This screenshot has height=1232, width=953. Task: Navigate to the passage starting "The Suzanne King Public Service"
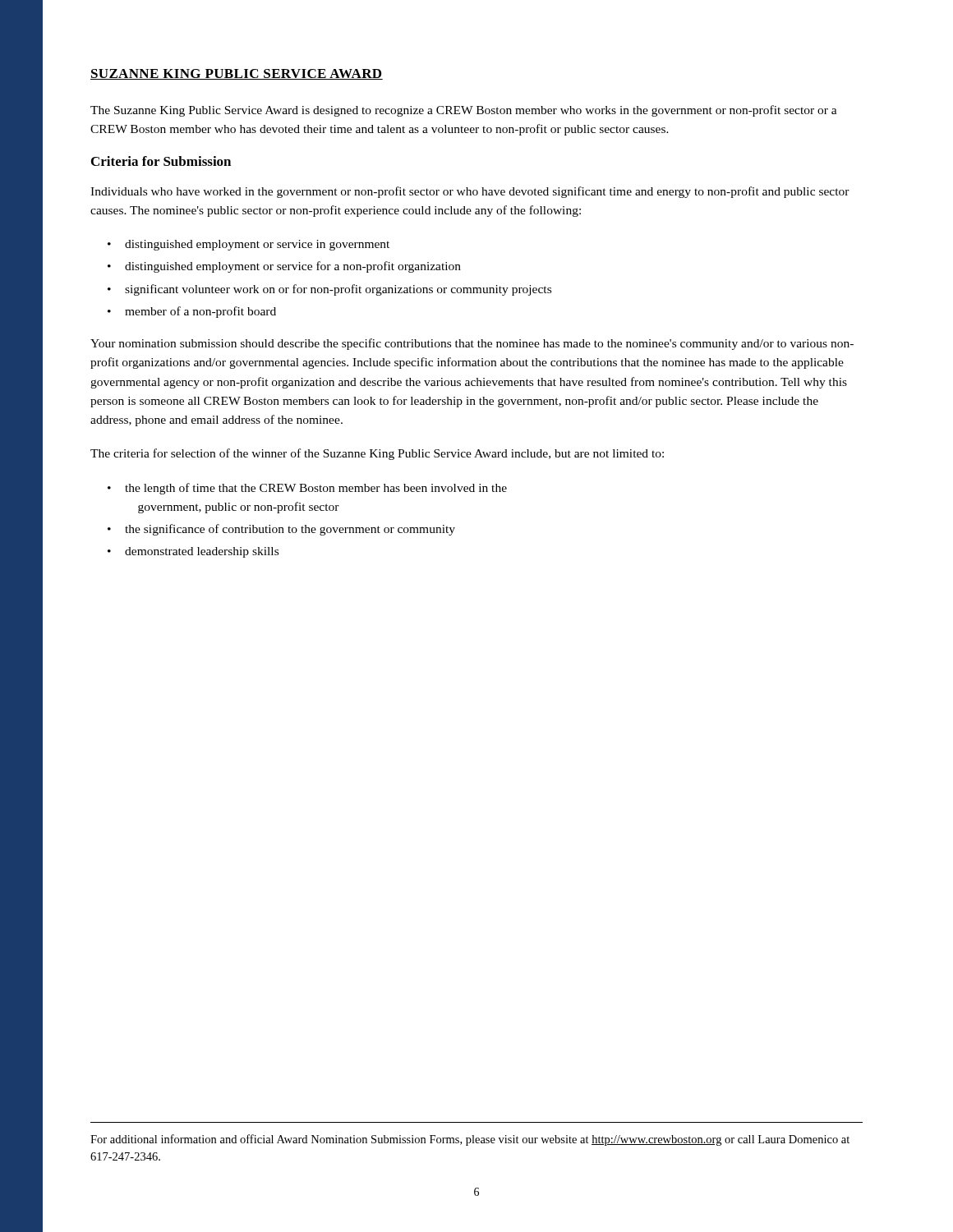[464, 119]
